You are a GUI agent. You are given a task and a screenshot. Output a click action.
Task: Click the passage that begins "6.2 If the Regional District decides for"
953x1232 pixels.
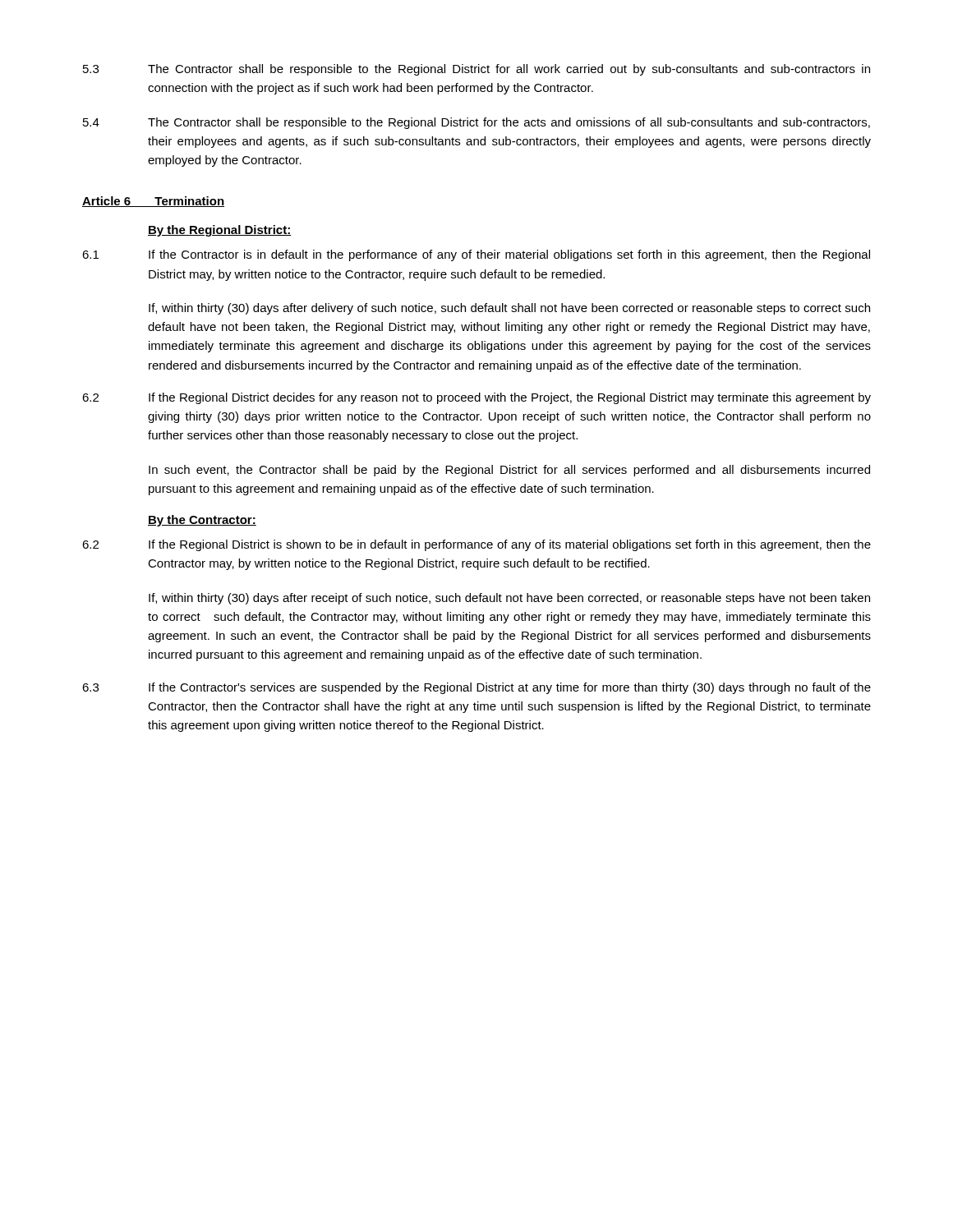(x=476, y=416)
